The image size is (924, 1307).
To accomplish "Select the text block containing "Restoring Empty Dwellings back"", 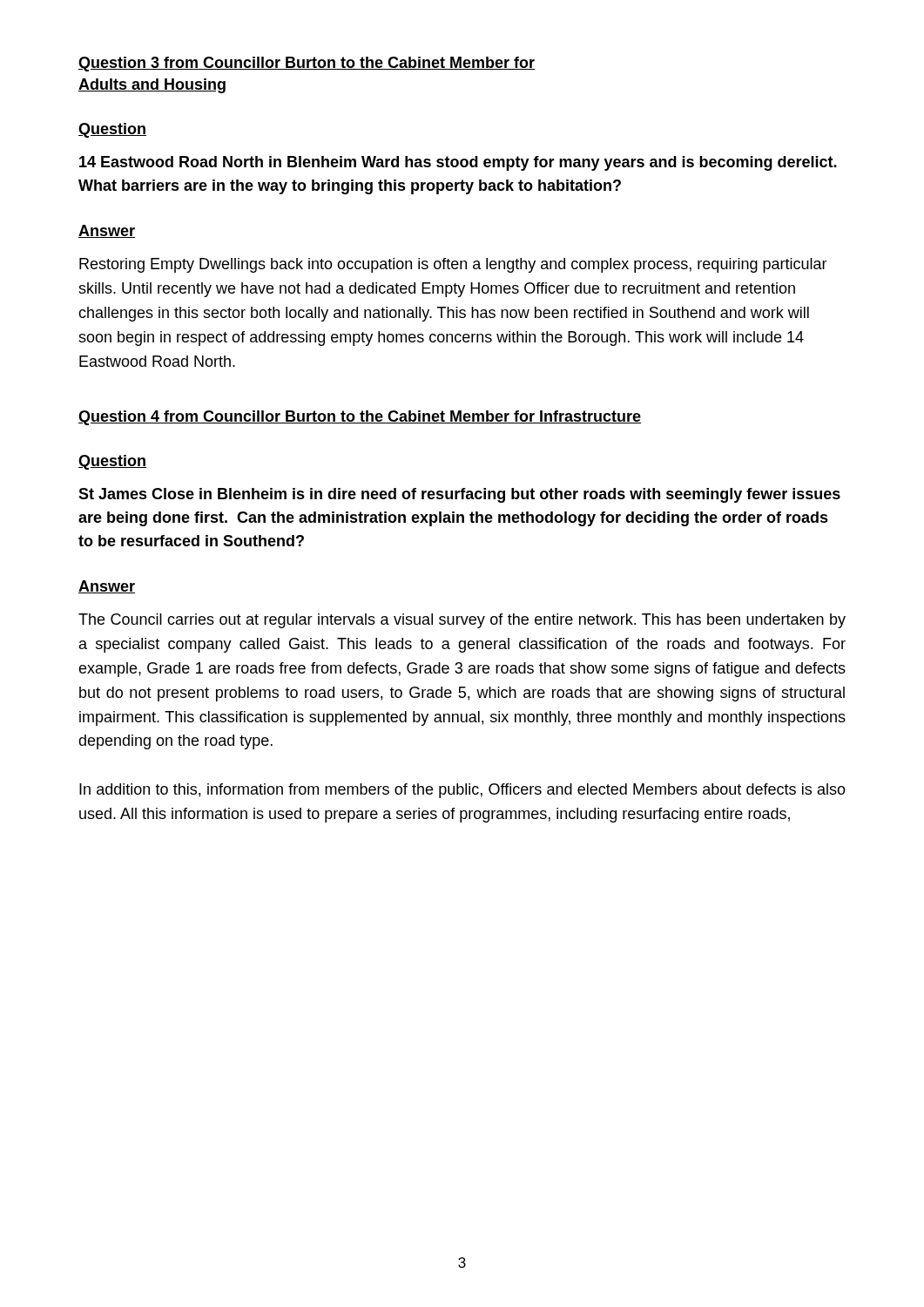I will pyautogui.click(x=453, y=313).
